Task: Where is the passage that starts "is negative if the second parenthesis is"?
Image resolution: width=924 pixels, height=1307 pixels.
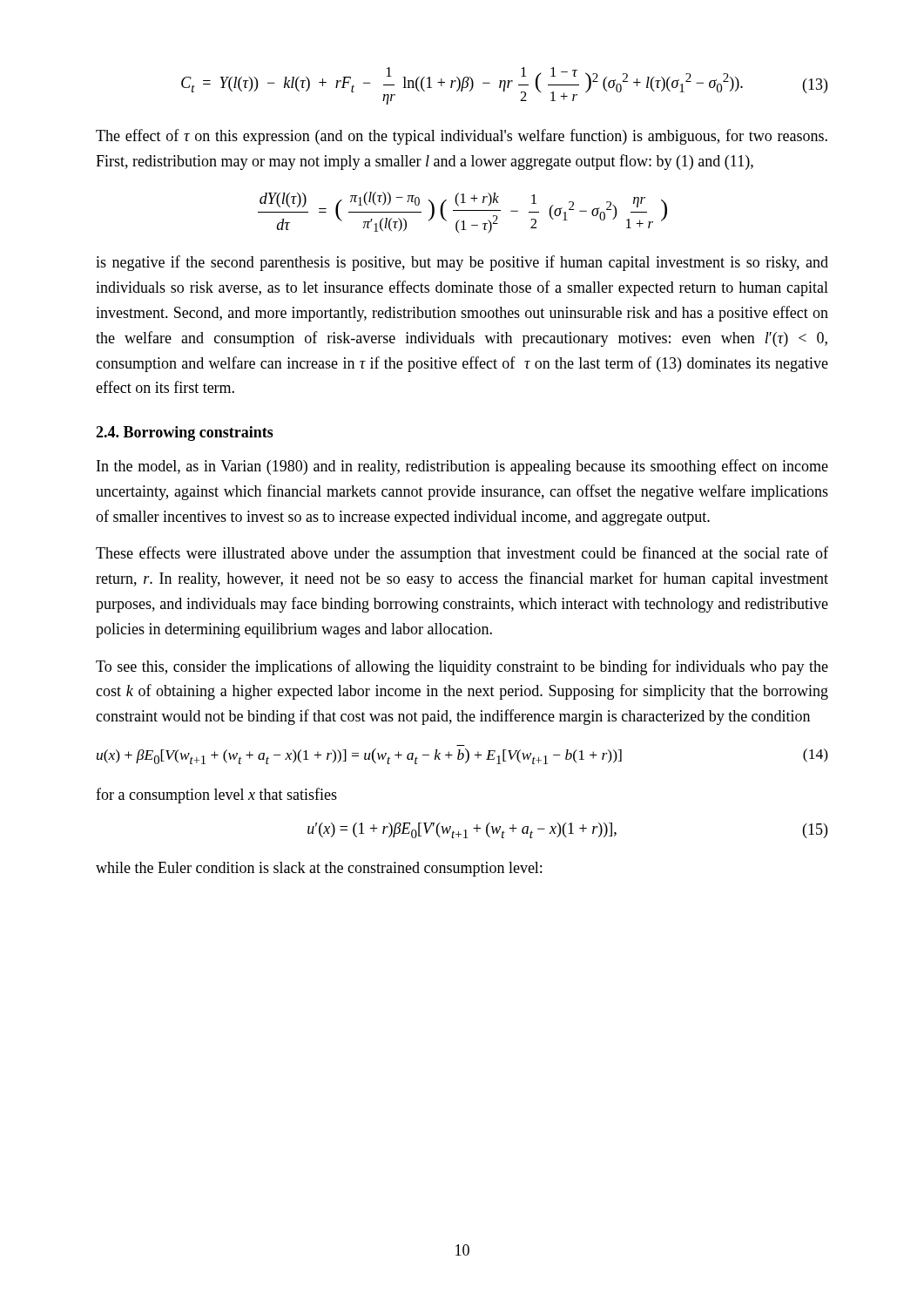Action: pos(462,326)
